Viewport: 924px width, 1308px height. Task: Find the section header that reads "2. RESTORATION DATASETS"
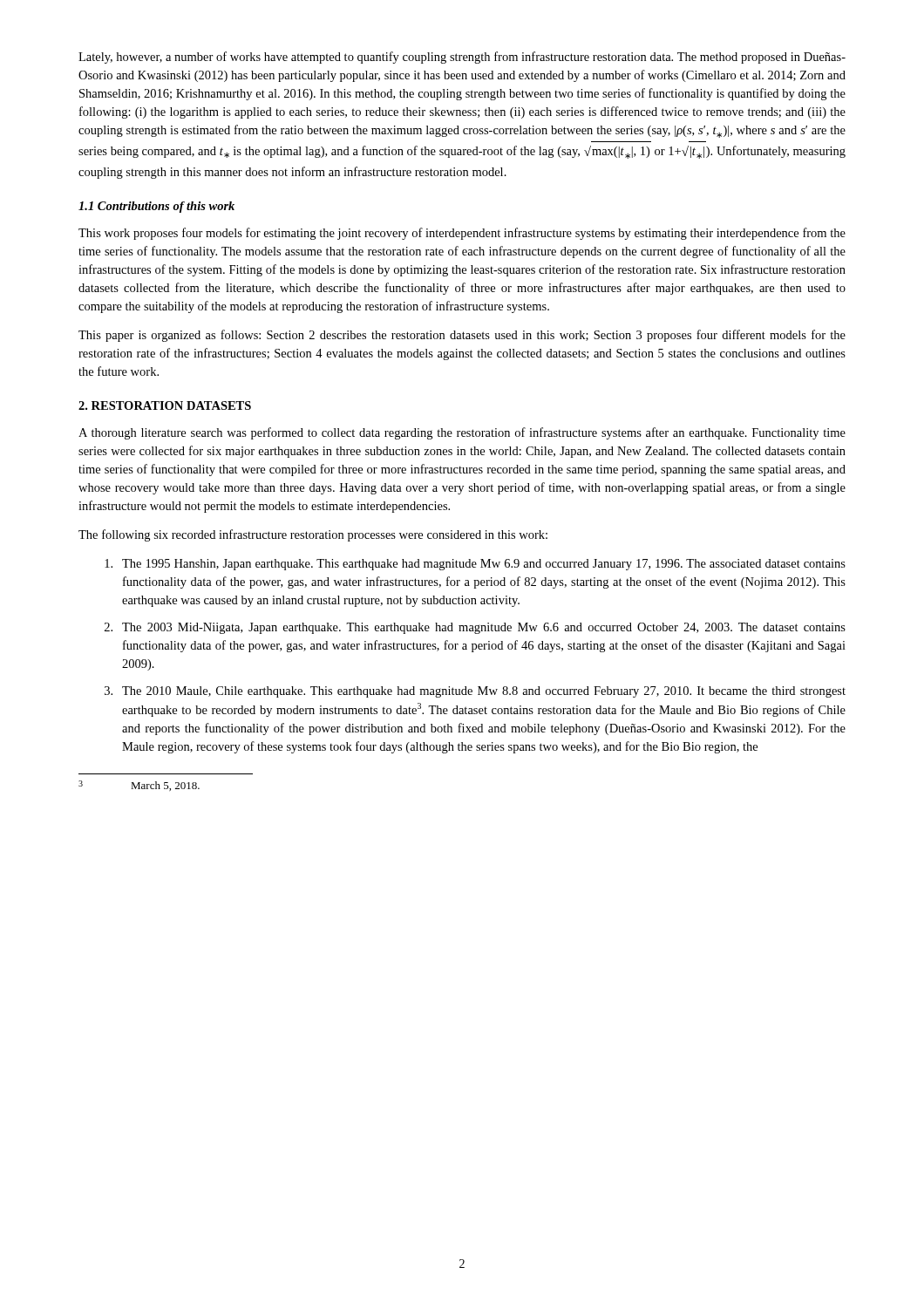point(165,405)
